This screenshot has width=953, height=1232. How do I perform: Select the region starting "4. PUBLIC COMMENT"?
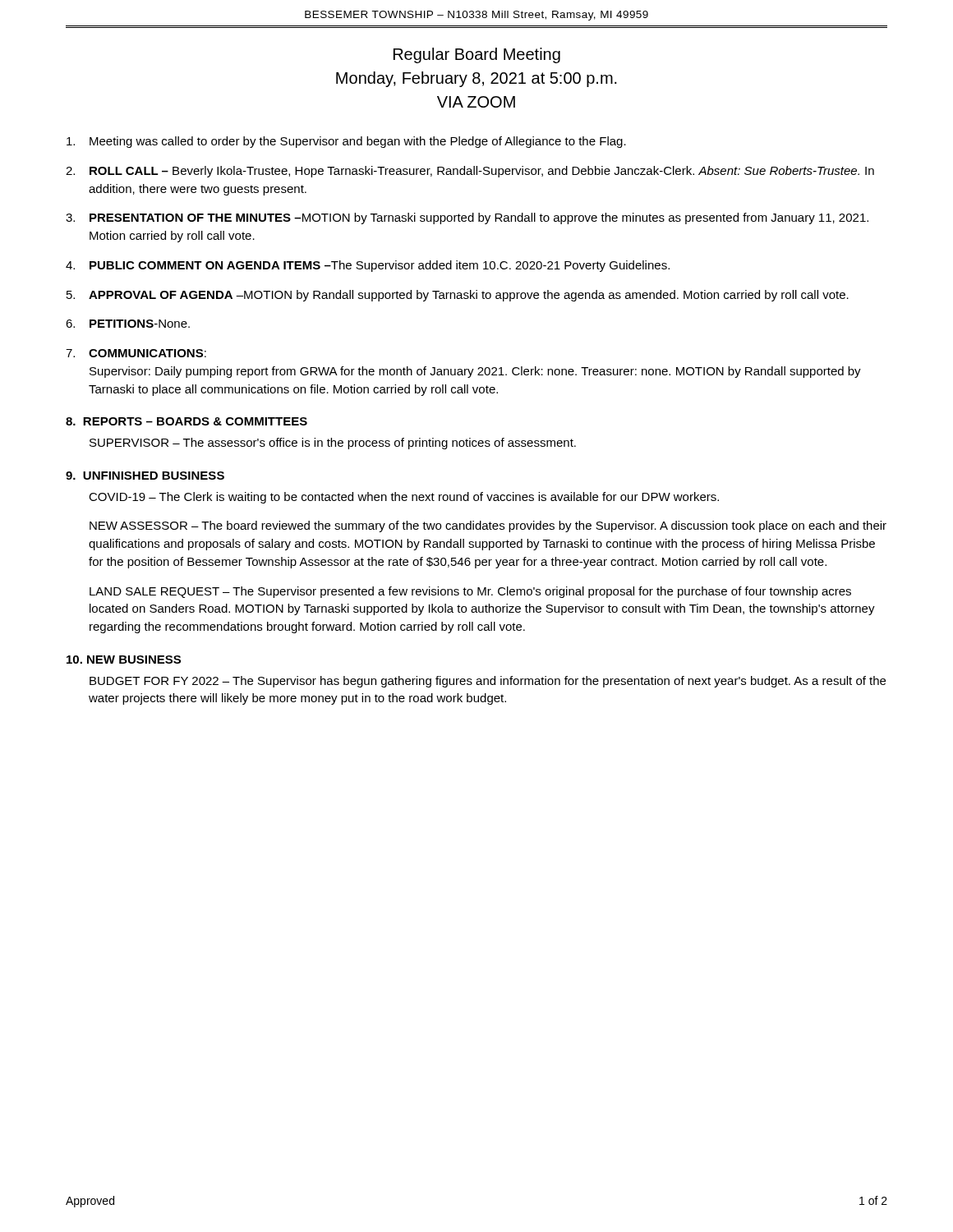point(368,265)
